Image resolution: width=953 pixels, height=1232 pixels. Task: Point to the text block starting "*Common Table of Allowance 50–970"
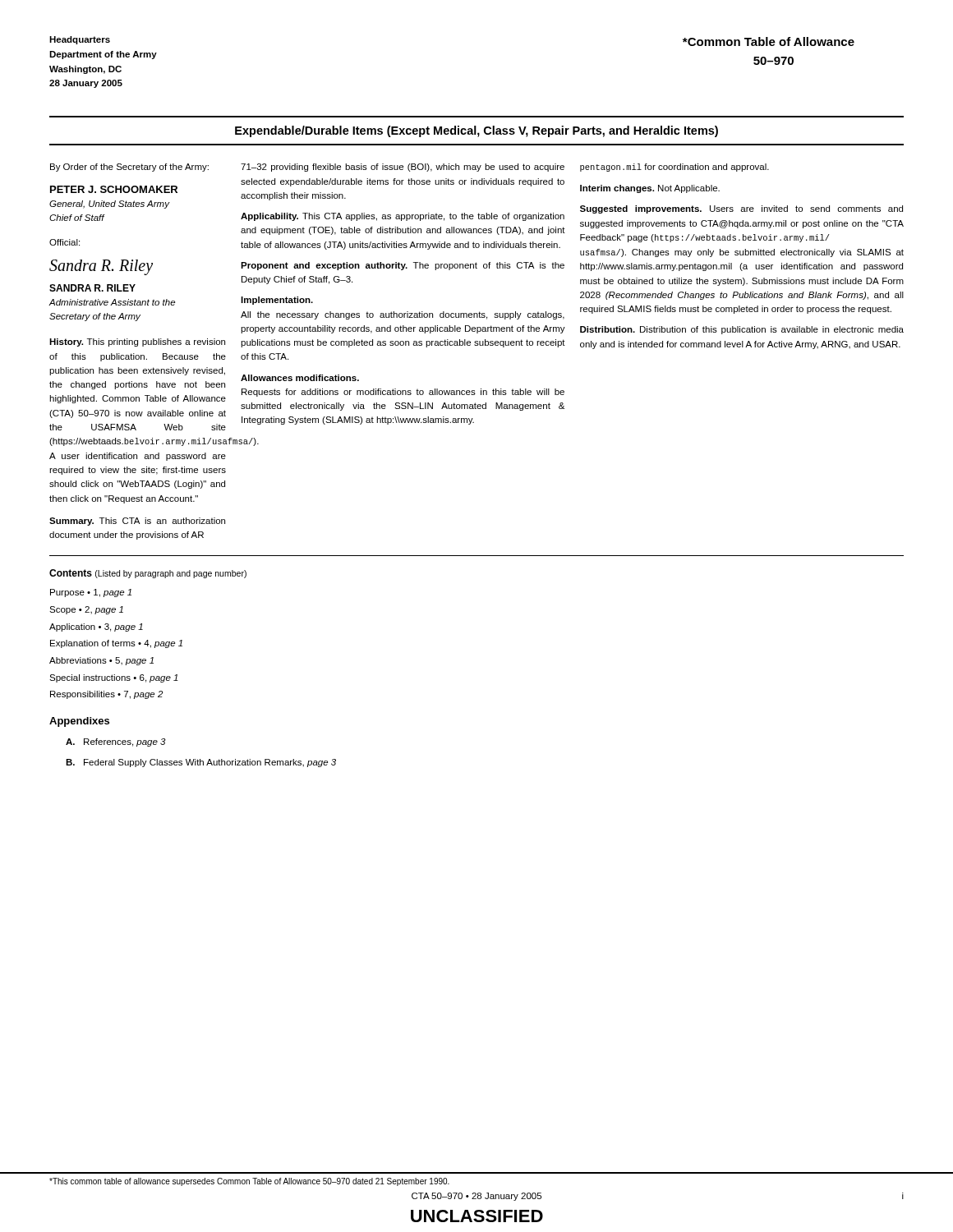click(768, 51)
